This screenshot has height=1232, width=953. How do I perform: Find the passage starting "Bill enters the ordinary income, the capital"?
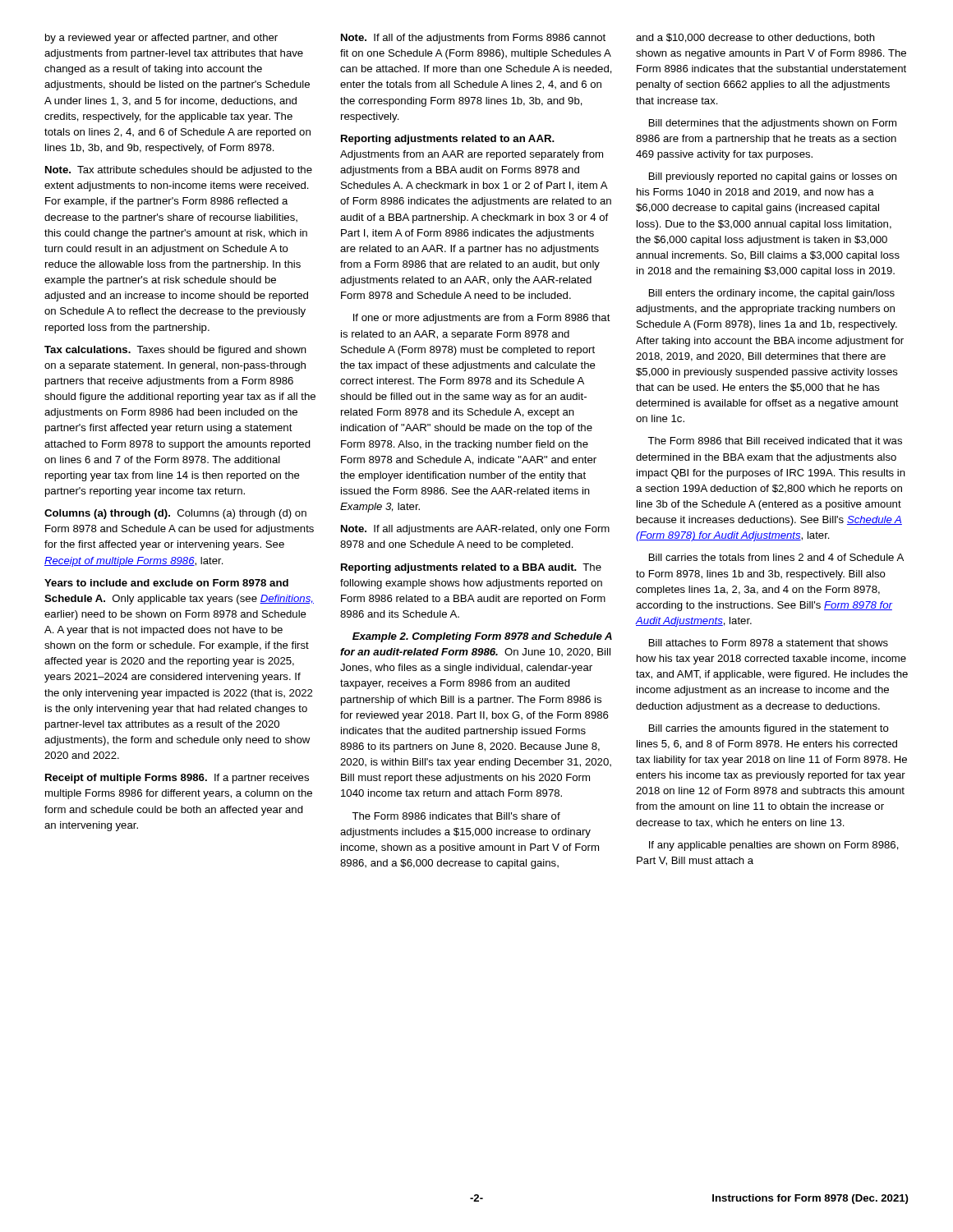(x=772, y=356)
